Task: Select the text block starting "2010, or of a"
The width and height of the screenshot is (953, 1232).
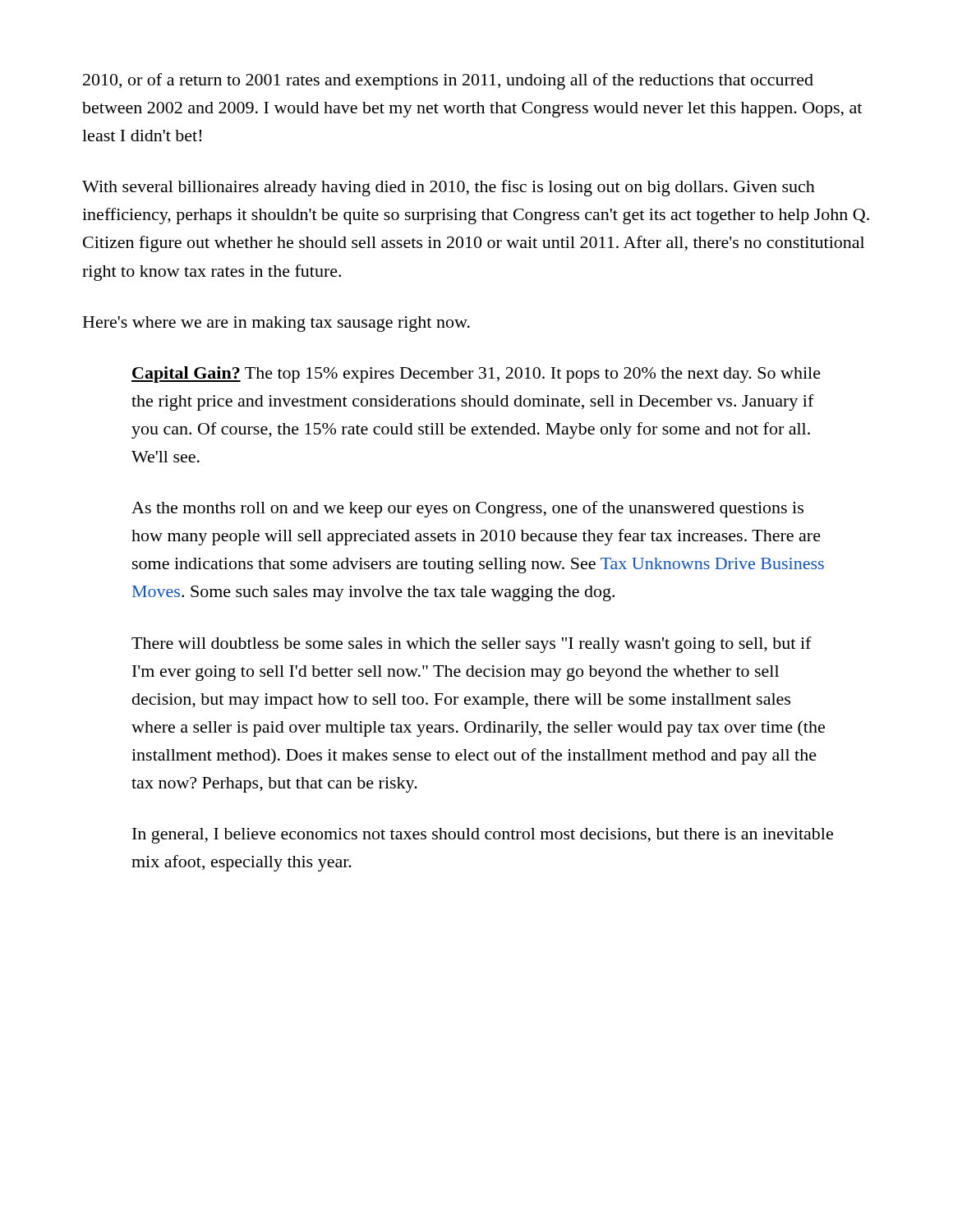Action: [x=472, y=107]
